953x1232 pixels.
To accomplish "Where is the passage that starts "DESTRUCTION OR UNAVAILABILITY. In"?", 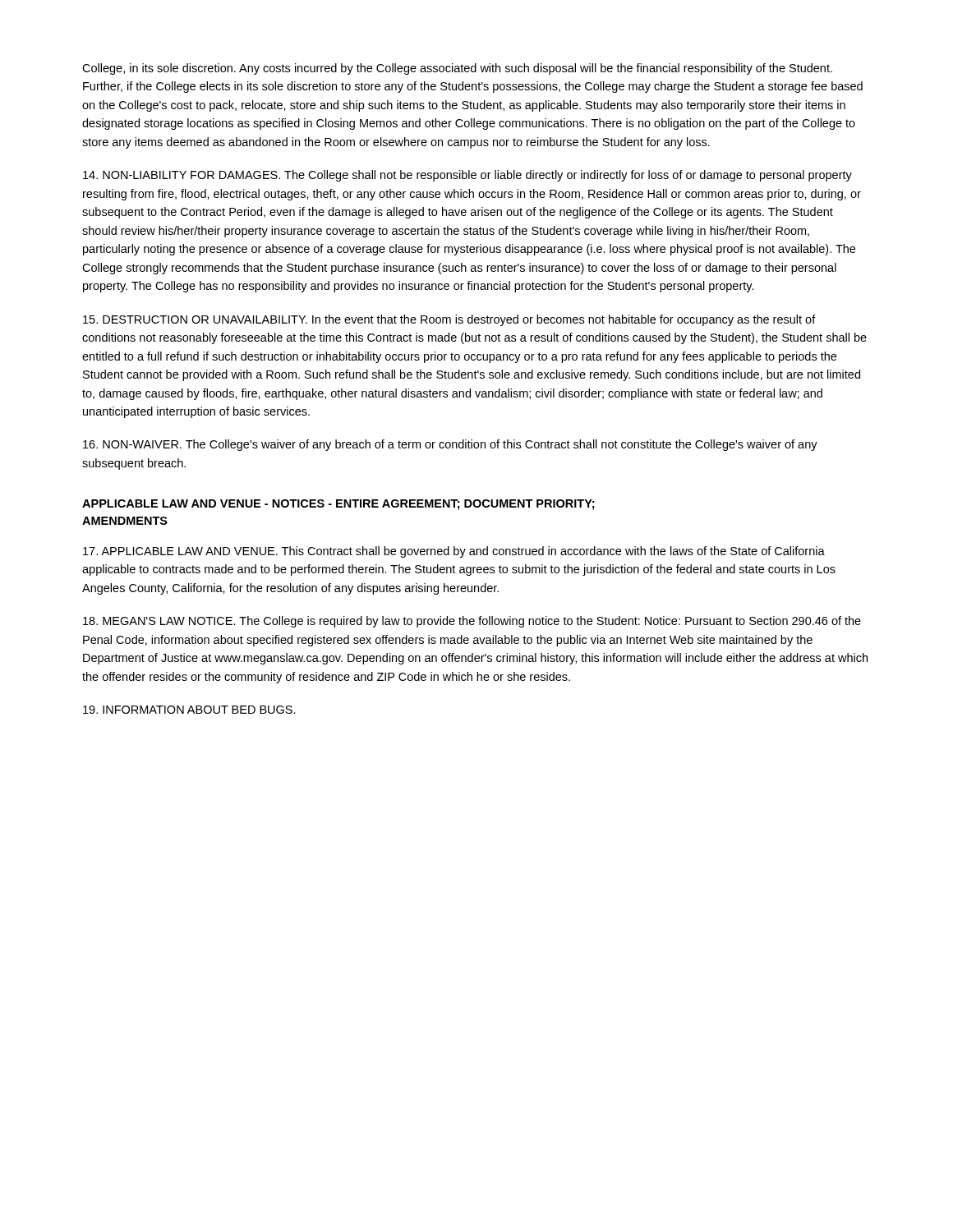I will pos(474,365).
